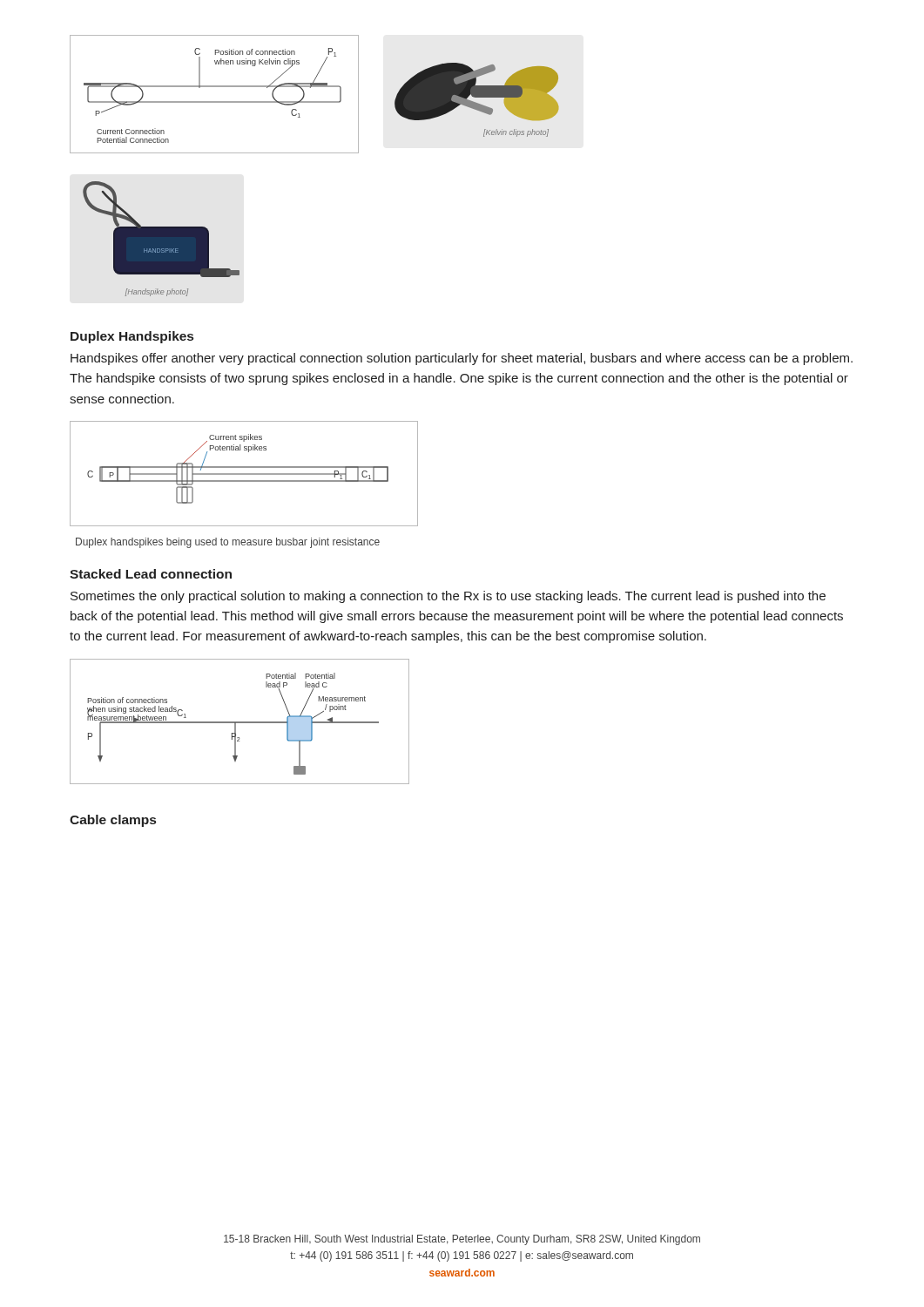Find the text block starting "Stacked Lead connection"
The image size is (924, 1307).
click(151, 574)
